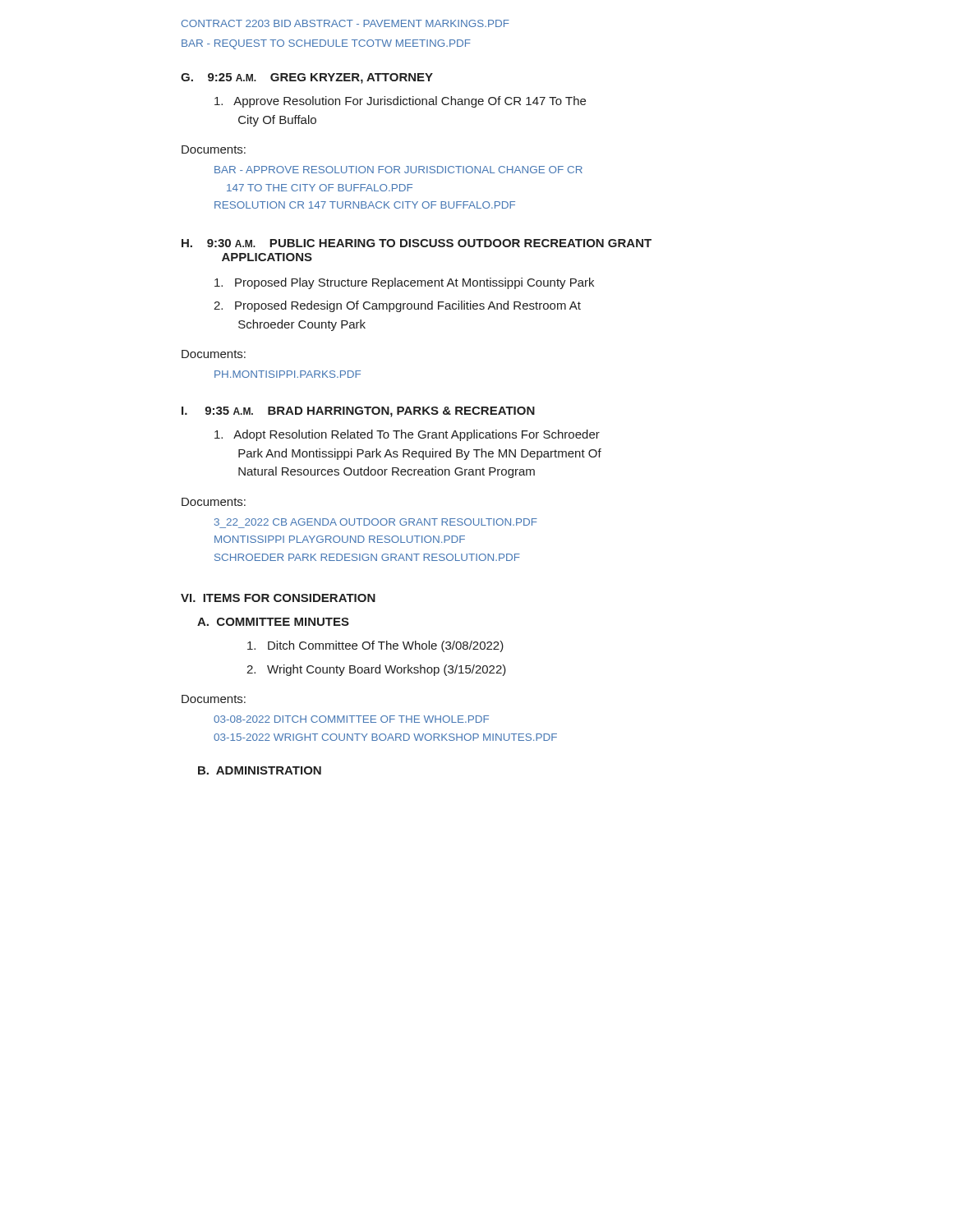The width and height of the screenshot is (953, 1232).
Task: Point to the passage starting "2. Wright County Board Workshop (3/15/2022)"
Action: pos(376,669)
